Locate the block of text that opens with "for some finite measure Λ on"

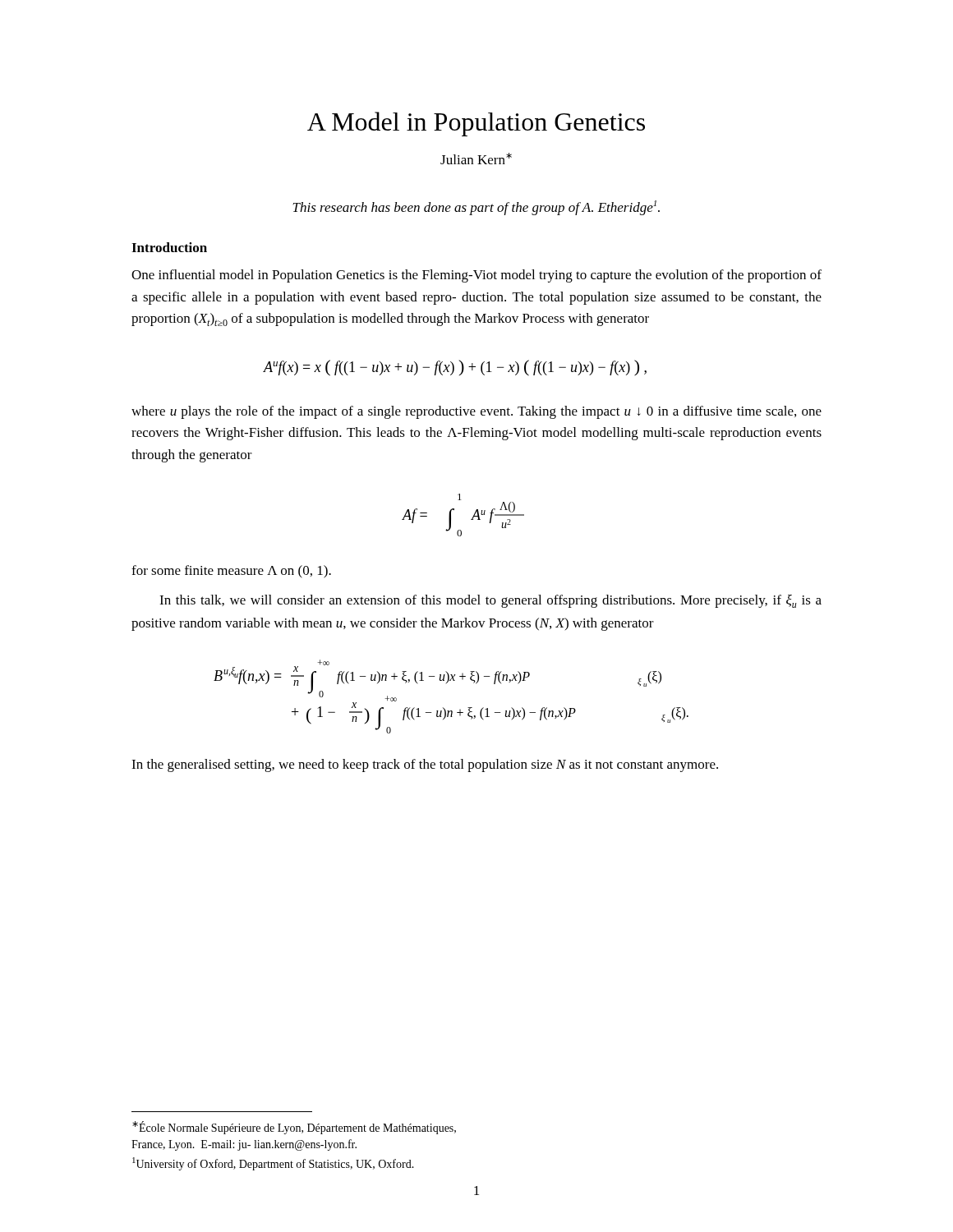(232, 570)
